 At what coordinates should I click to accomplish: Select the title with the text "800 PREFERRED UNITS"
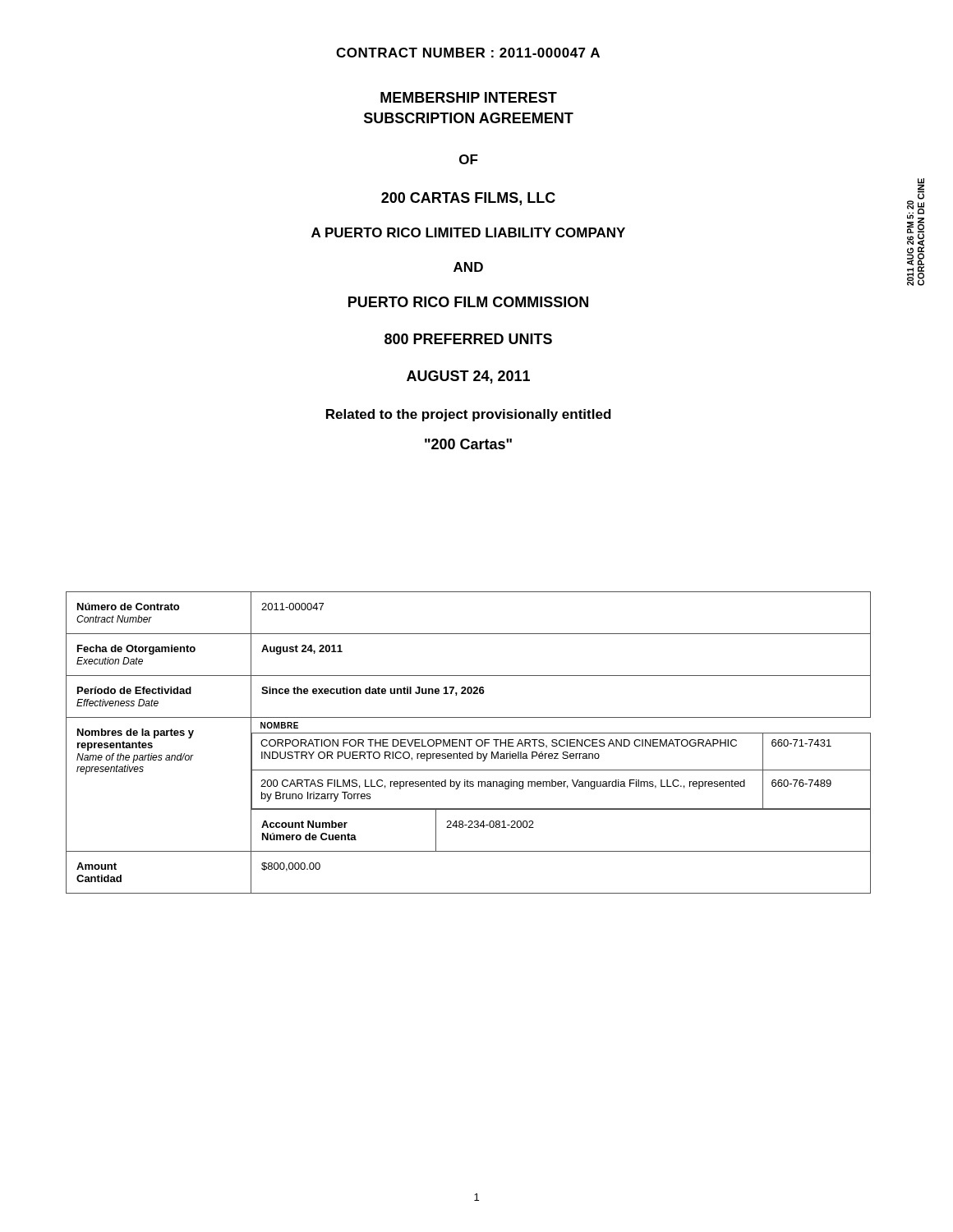[468, 339]
